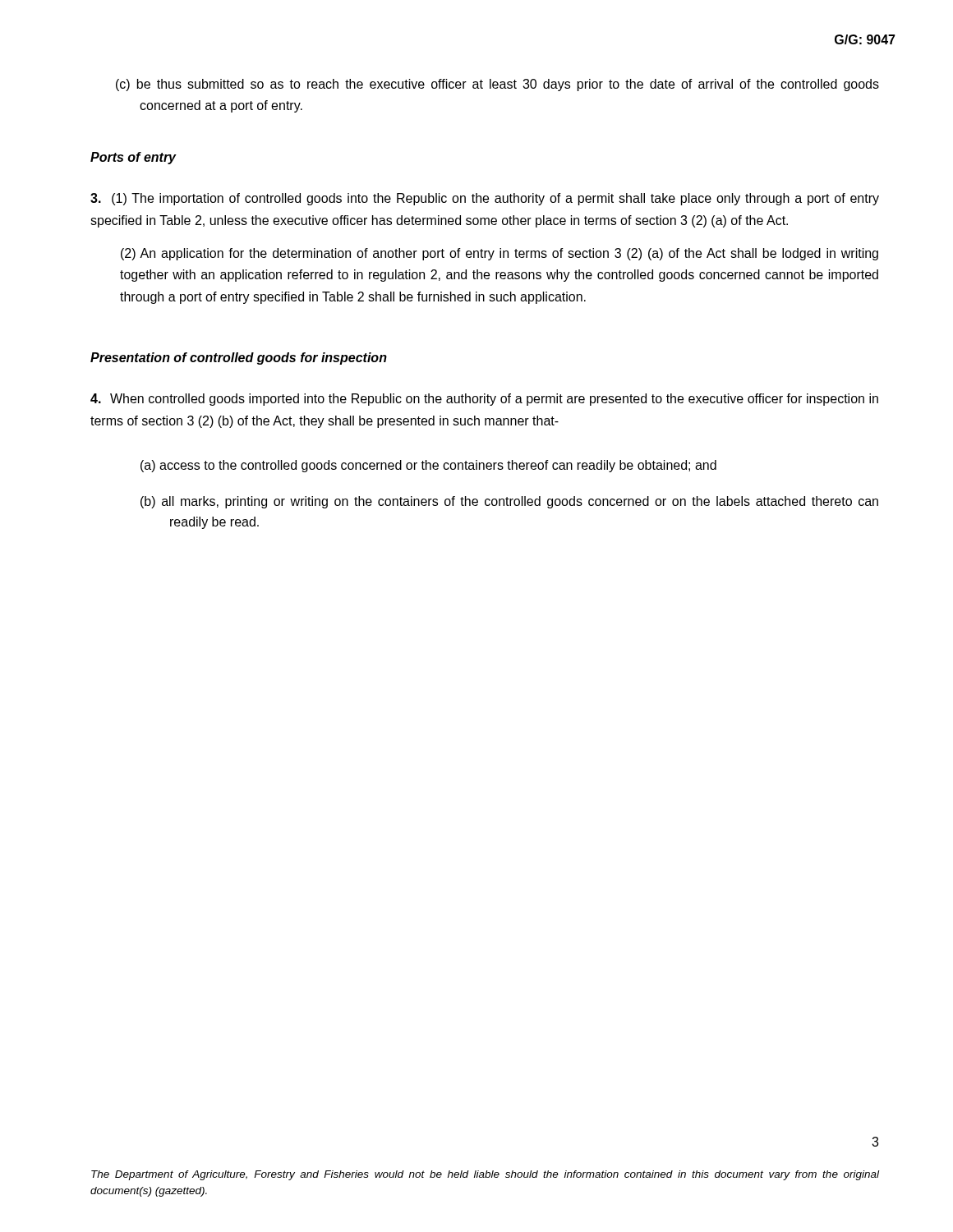Click on the element starting "The Department of Agriculture, Forestry"
The image size is (953, 1232).
pyautogui.click(x=485, y=1182)
